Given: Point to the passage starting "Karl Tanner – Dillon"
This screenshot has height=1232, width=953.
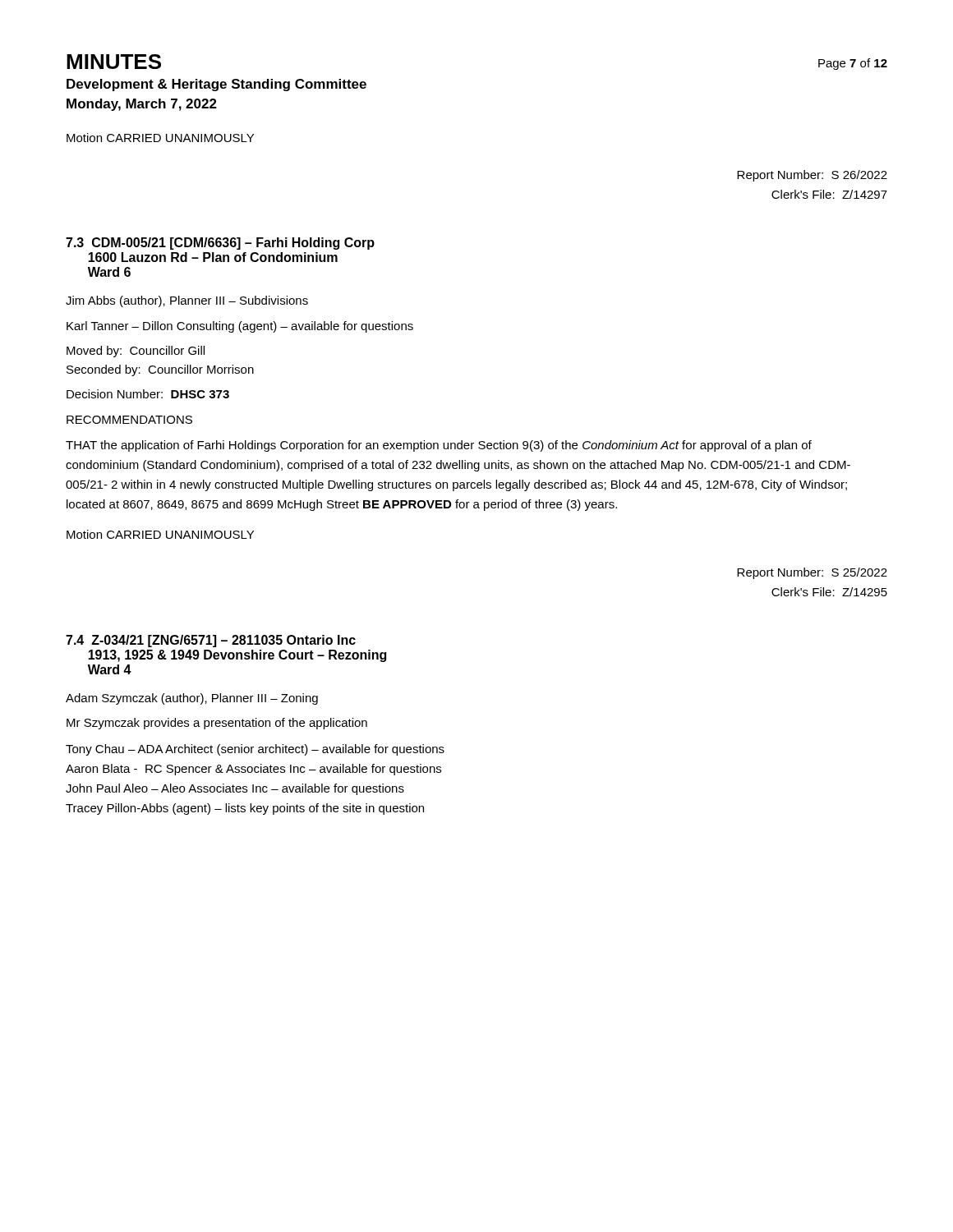Looking at the screenshot, I should [x=240, y=325].
